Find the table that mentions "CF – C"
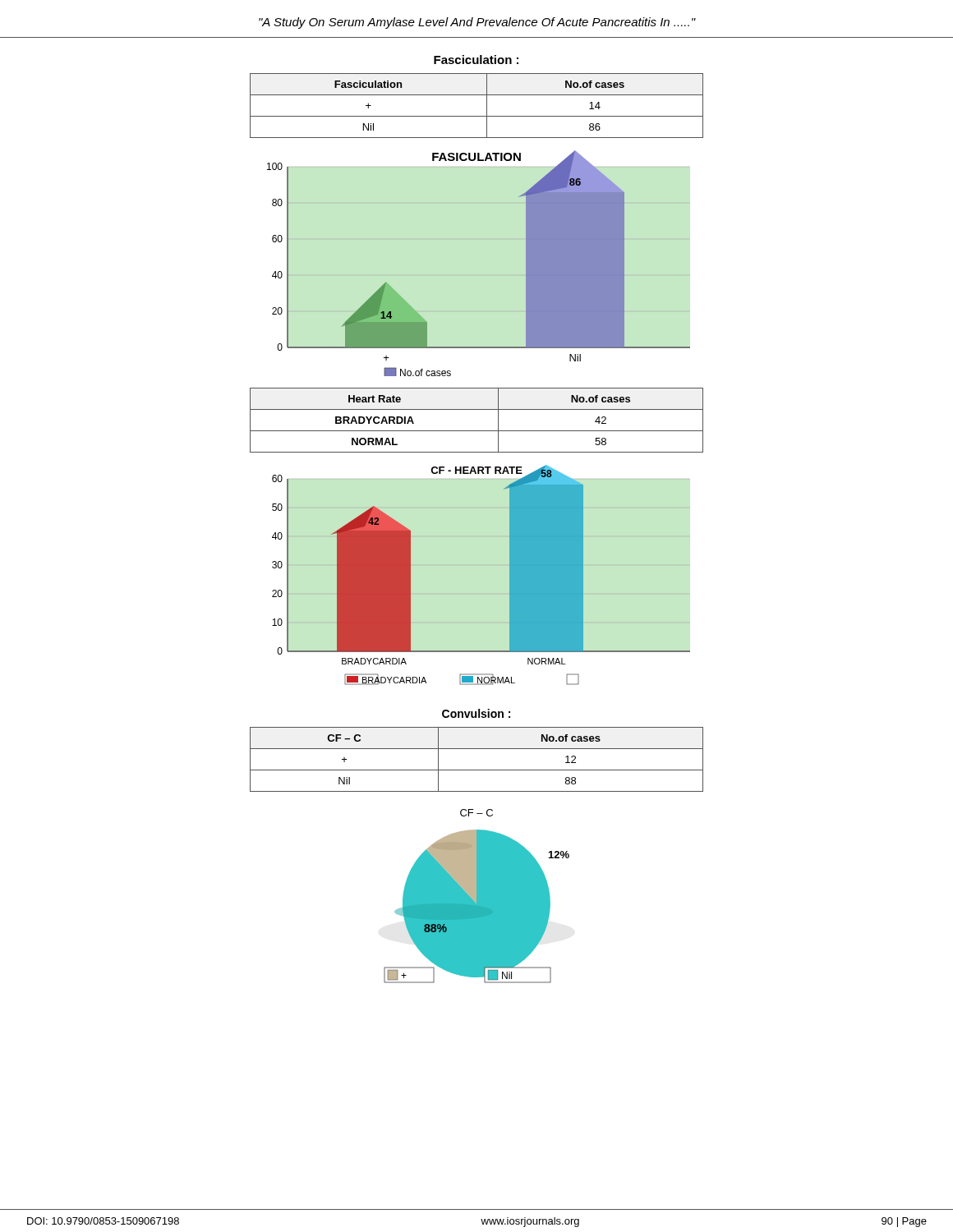 (476, 759)
